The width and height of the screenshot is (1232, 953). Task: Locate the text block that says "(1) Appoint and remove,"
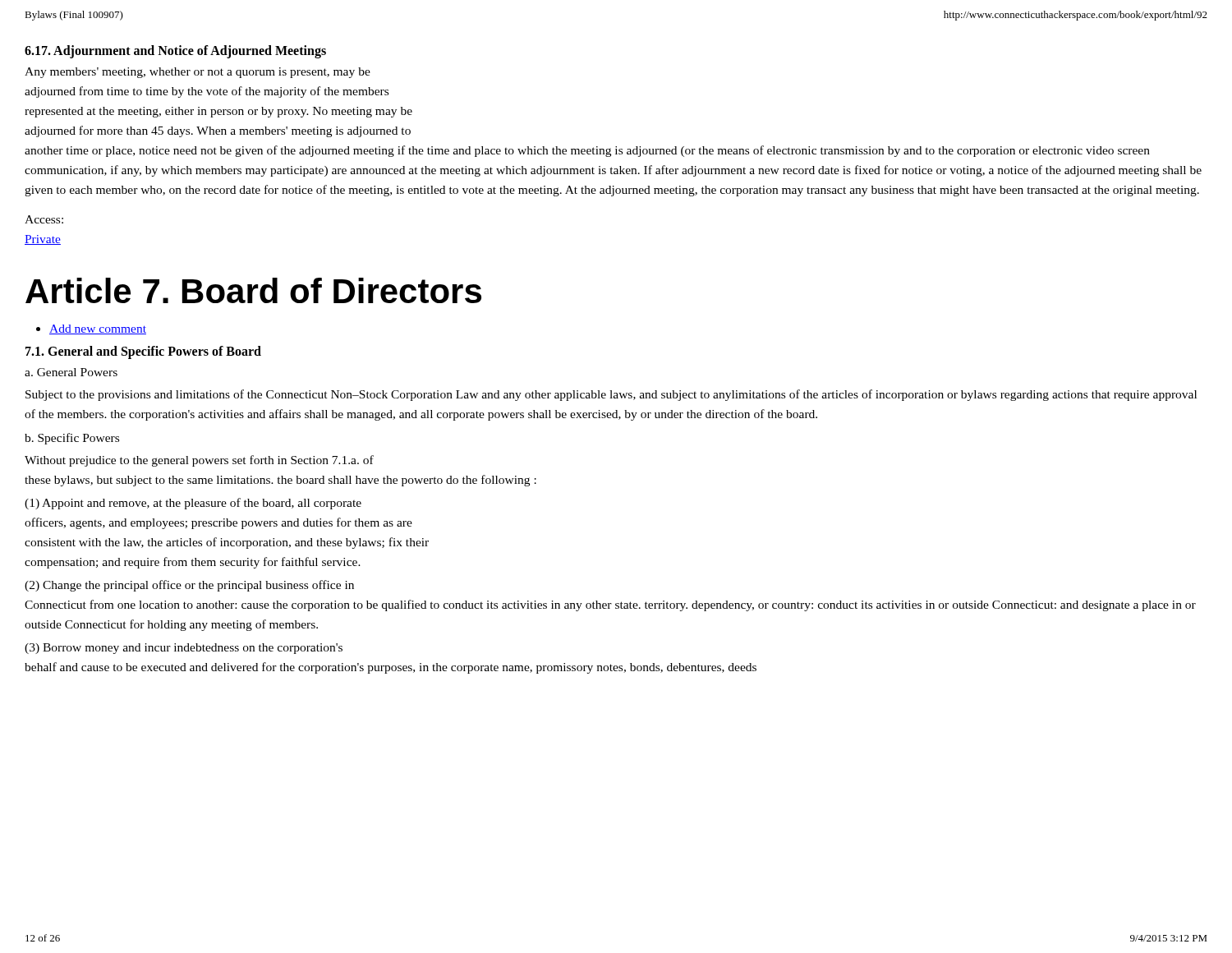pos(227,532)
